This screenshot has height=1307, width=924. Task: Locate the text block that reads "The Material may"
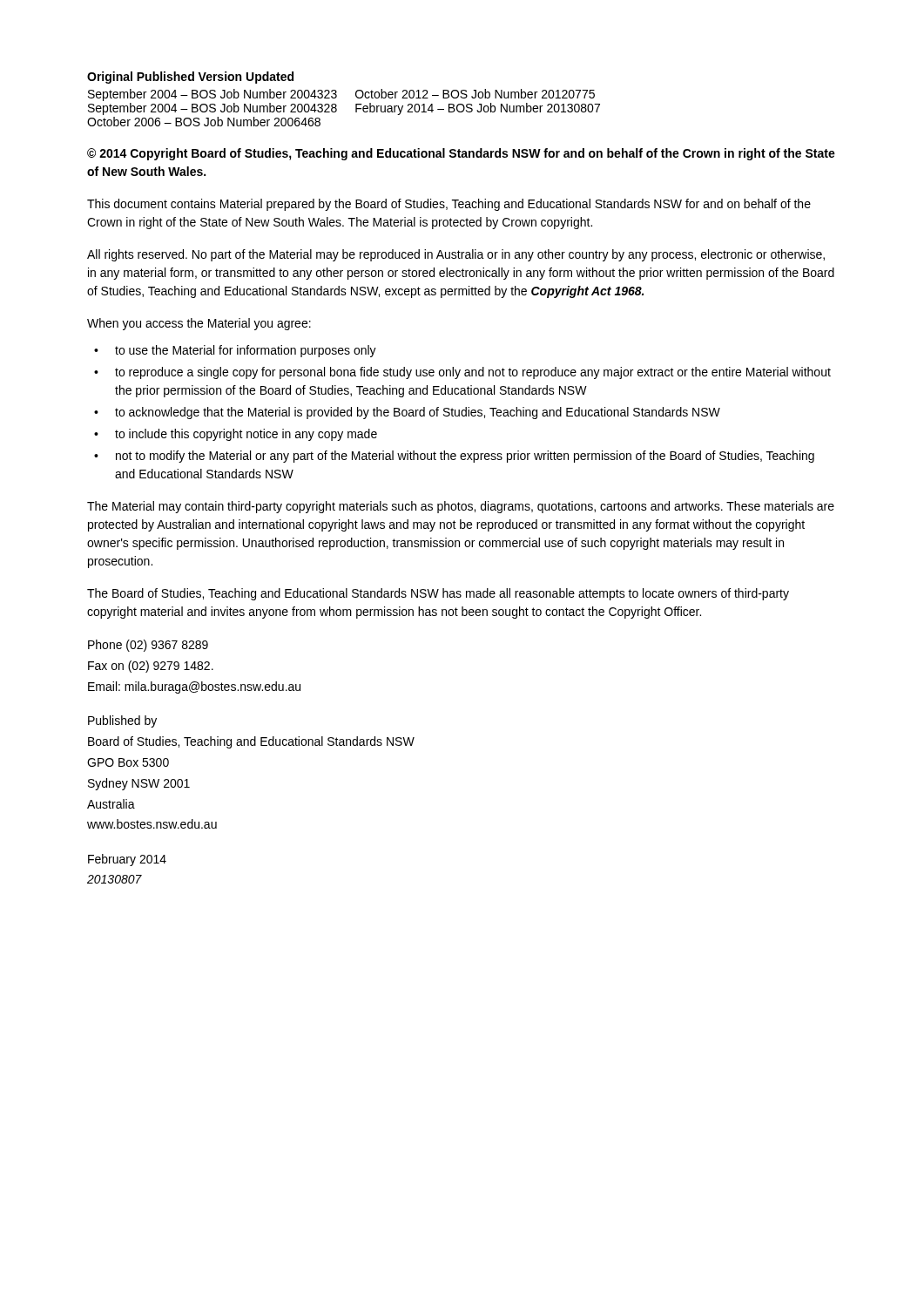tap(461, 534)
